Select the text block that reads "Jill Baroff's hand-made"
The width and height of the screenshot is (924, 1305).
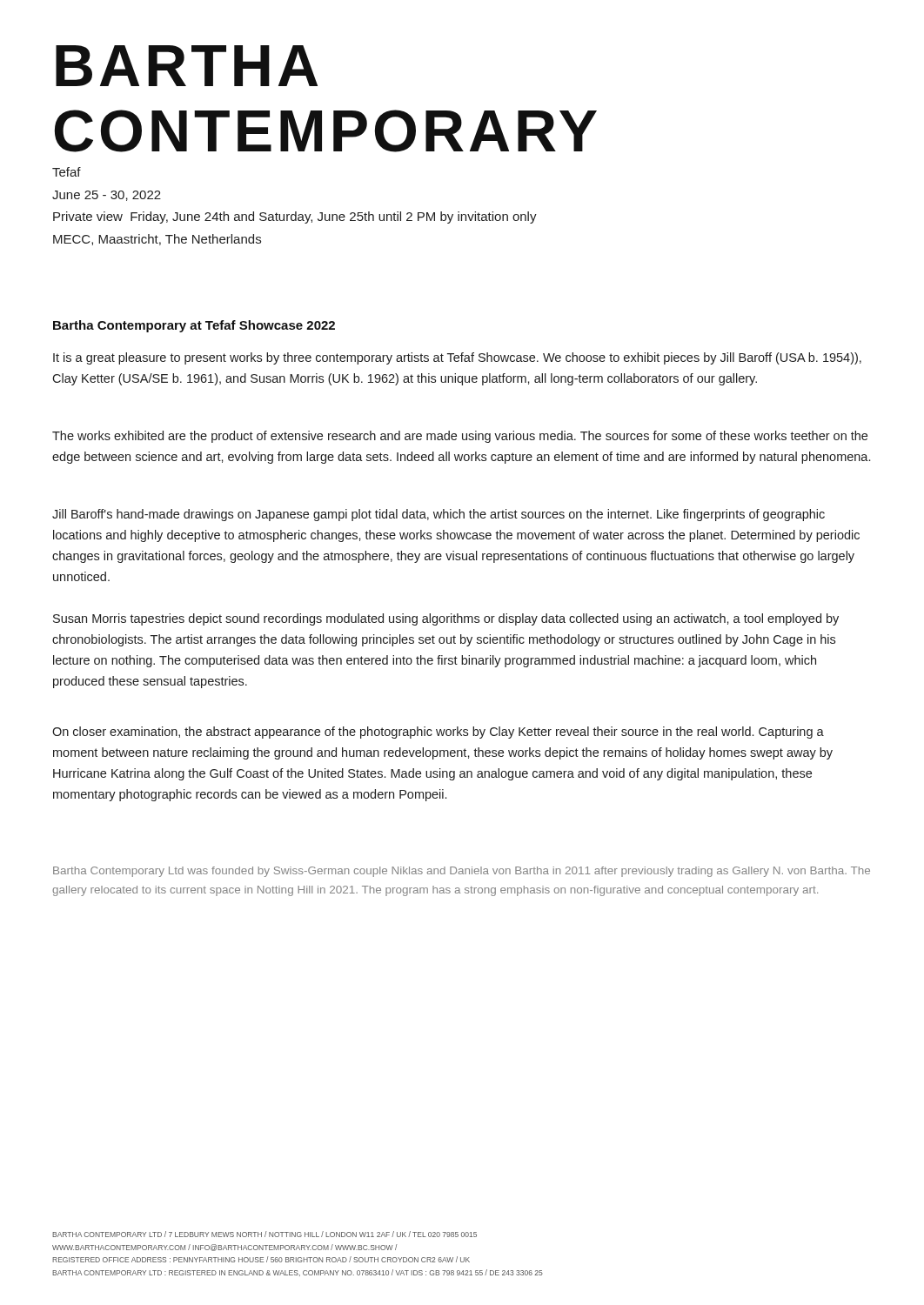[456, 545]
